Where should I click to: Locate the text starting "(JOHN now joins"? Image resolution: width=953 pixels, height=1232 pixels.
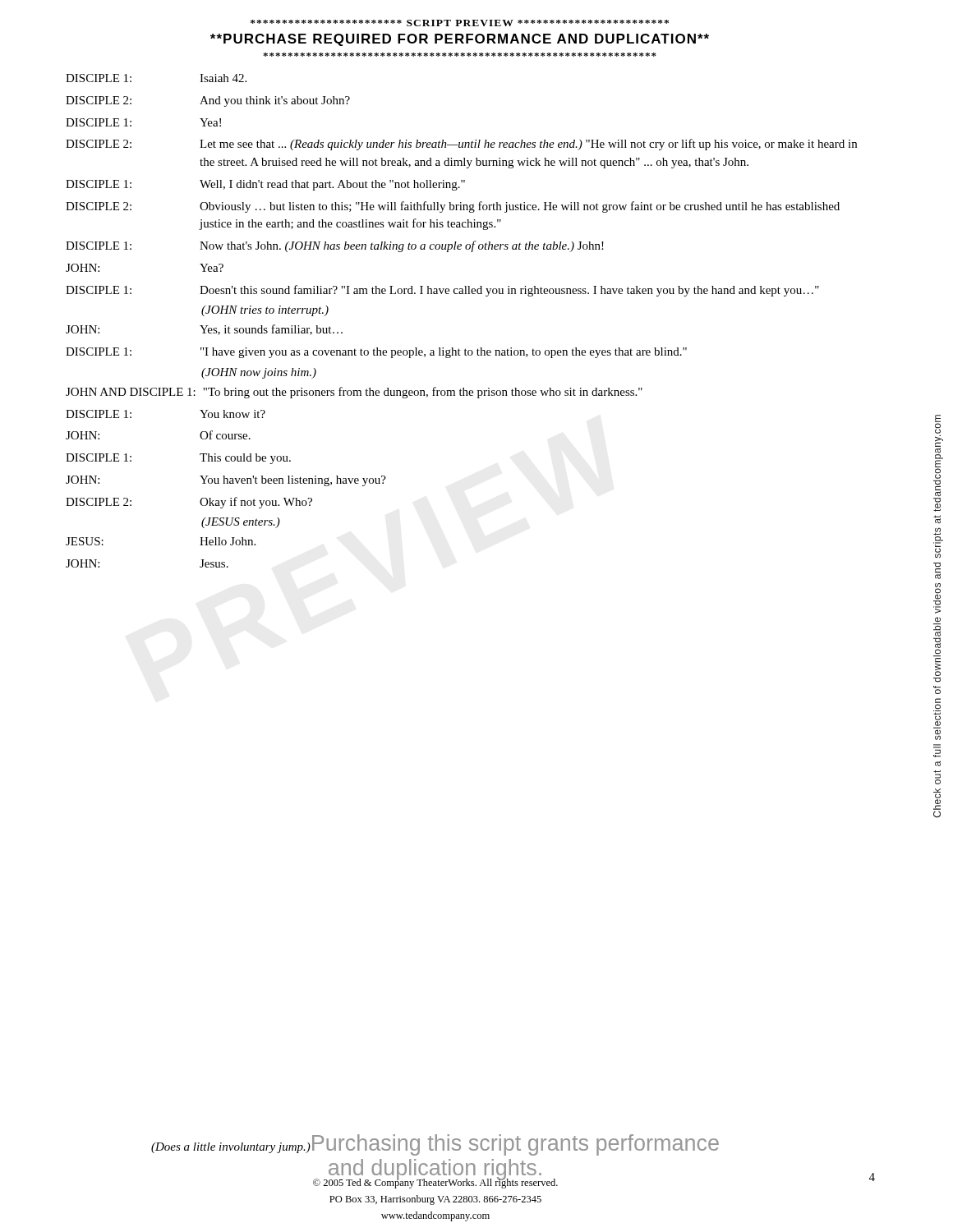point(259,372)
